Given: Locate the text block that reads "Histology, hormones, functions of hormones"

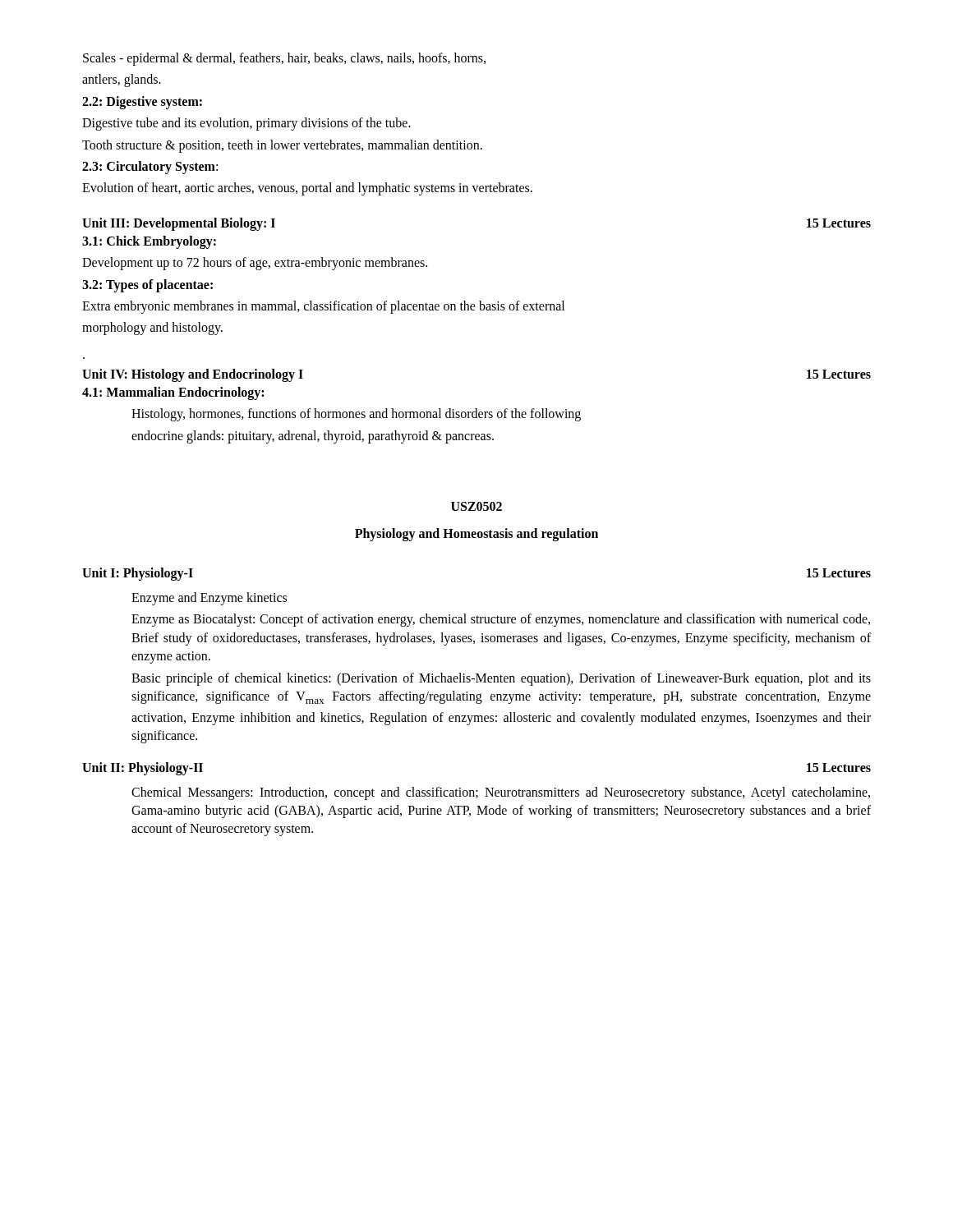Looking at the screenshot, I should click(501, 425).
